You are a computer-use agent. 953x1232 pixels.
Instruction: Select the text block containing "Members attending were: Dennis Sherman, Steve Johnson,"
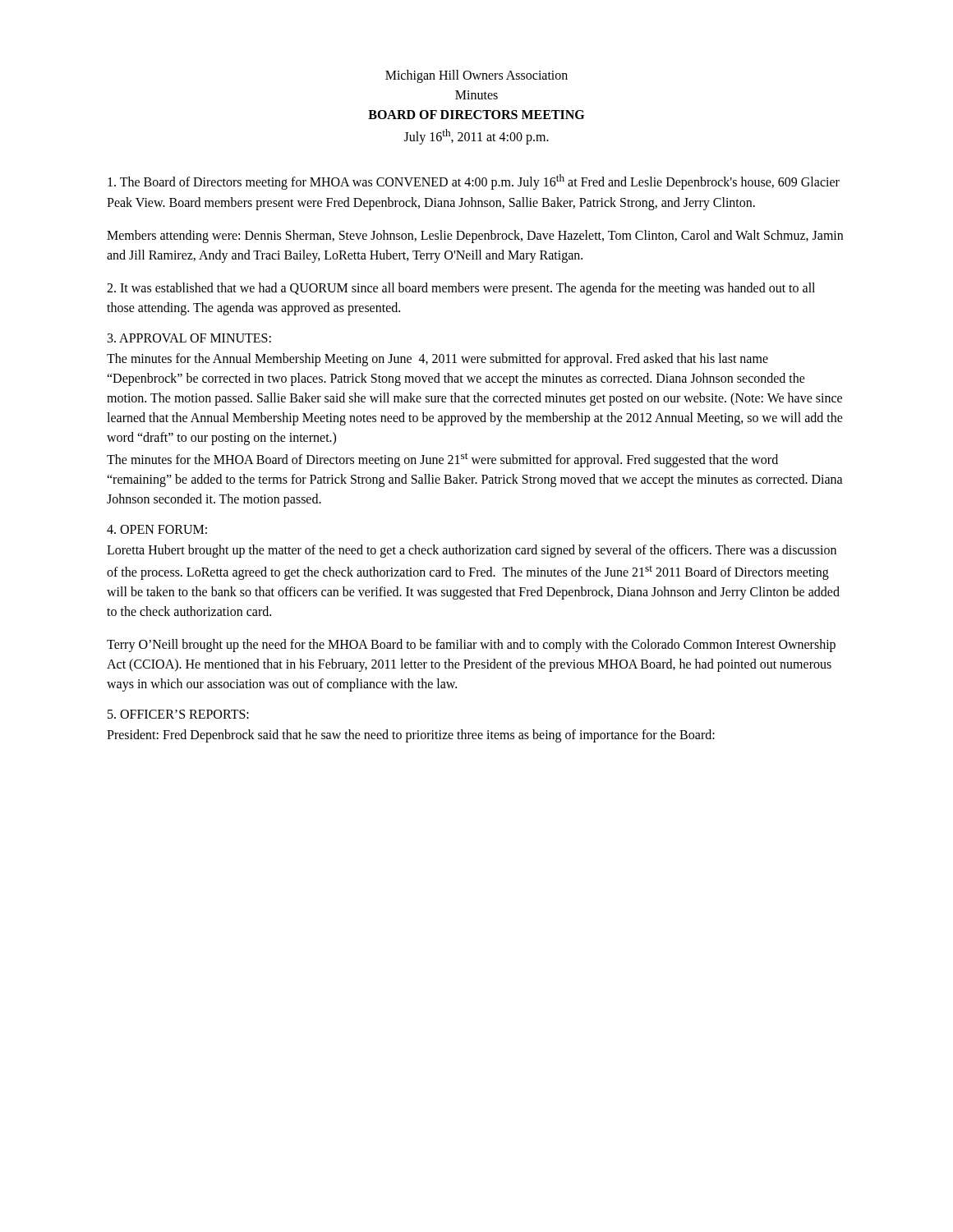[475, 245]
